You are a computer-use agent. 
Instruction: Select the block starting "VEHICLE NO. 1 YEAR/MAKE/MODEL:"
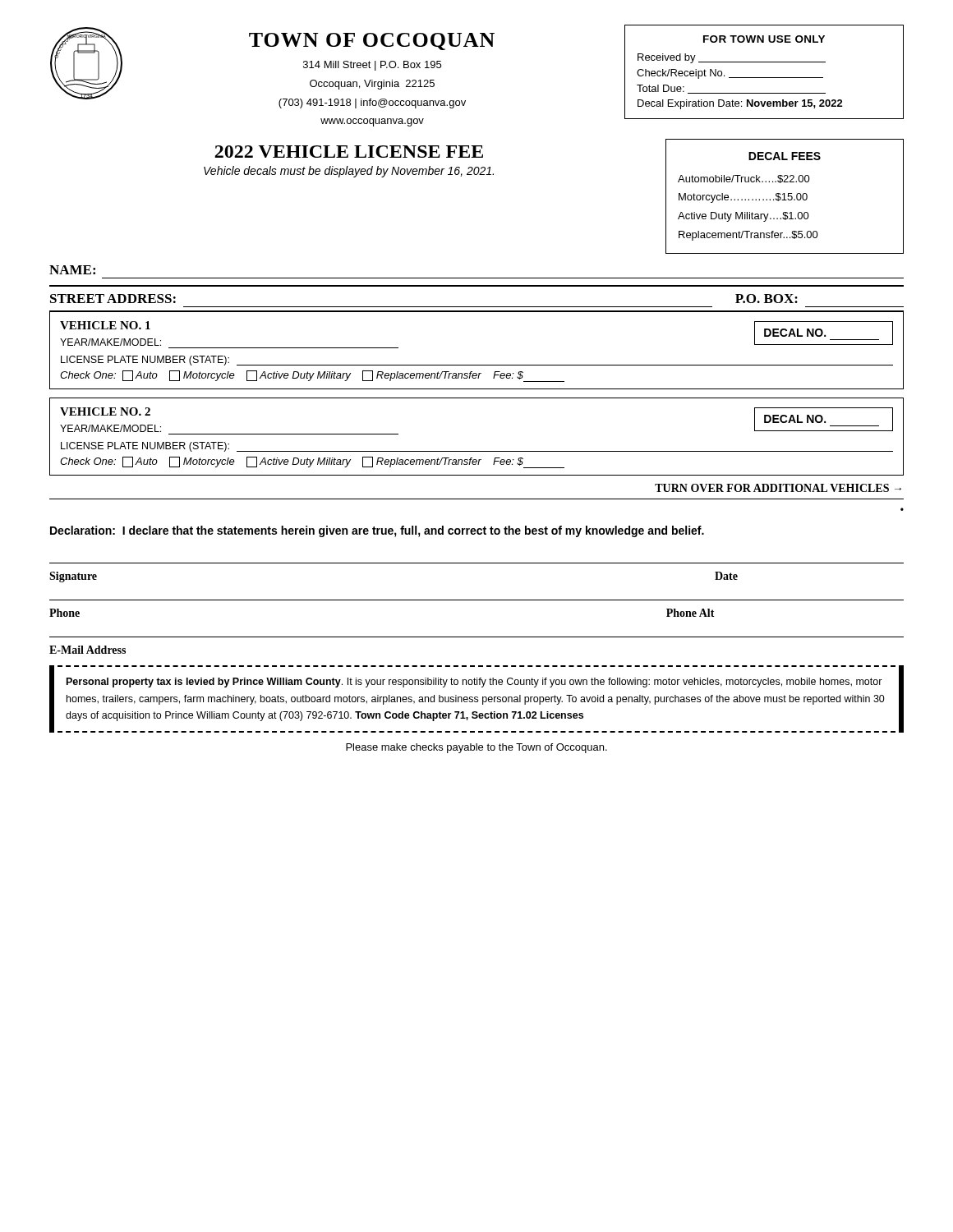106,329
